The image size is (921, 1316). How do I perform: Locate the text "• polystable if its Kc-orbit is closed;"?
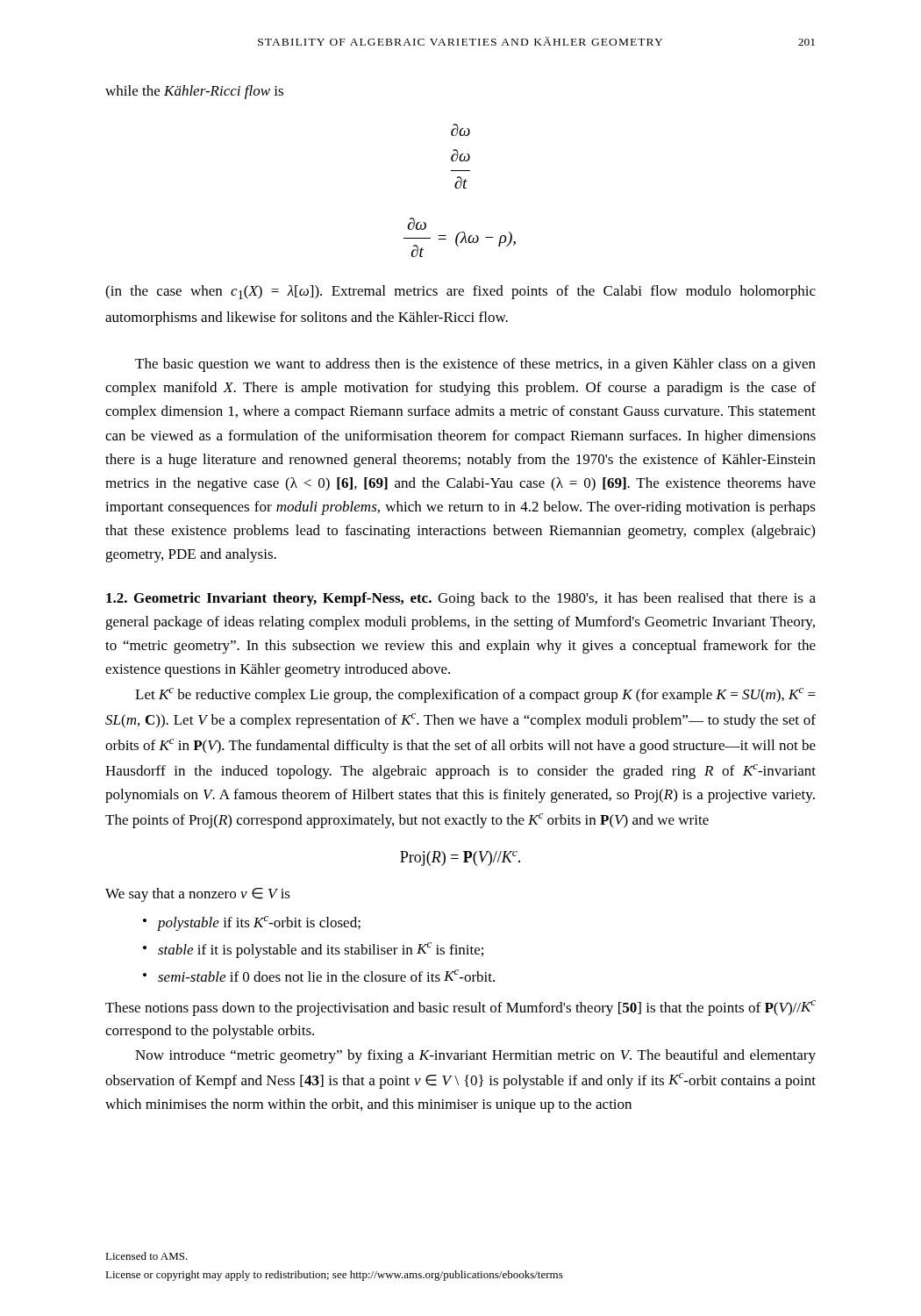click(260, 921)
